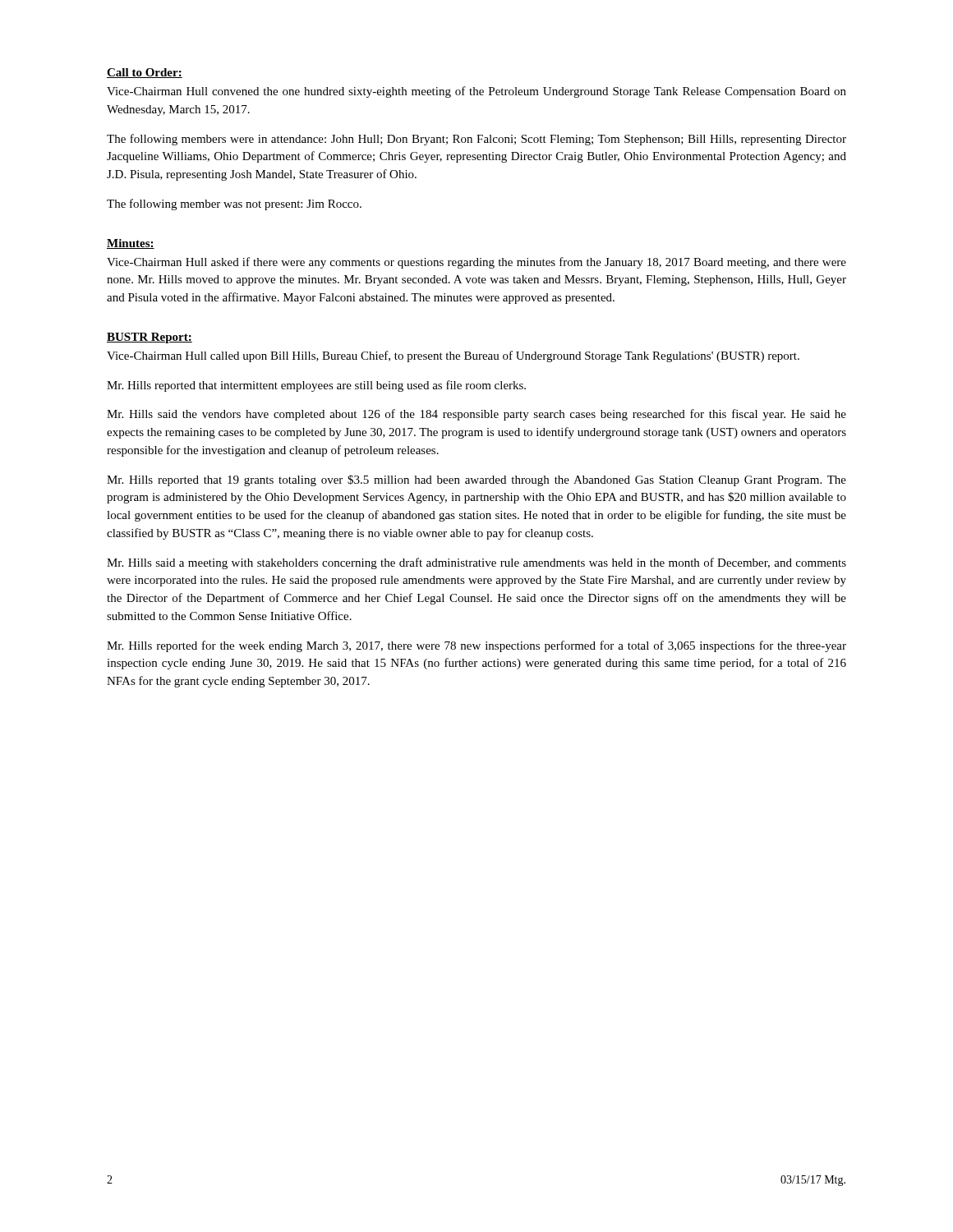The image size is (953, 1232).
Task: Point to the block beginning "The following members"
Action: click(x=476, y=157)
